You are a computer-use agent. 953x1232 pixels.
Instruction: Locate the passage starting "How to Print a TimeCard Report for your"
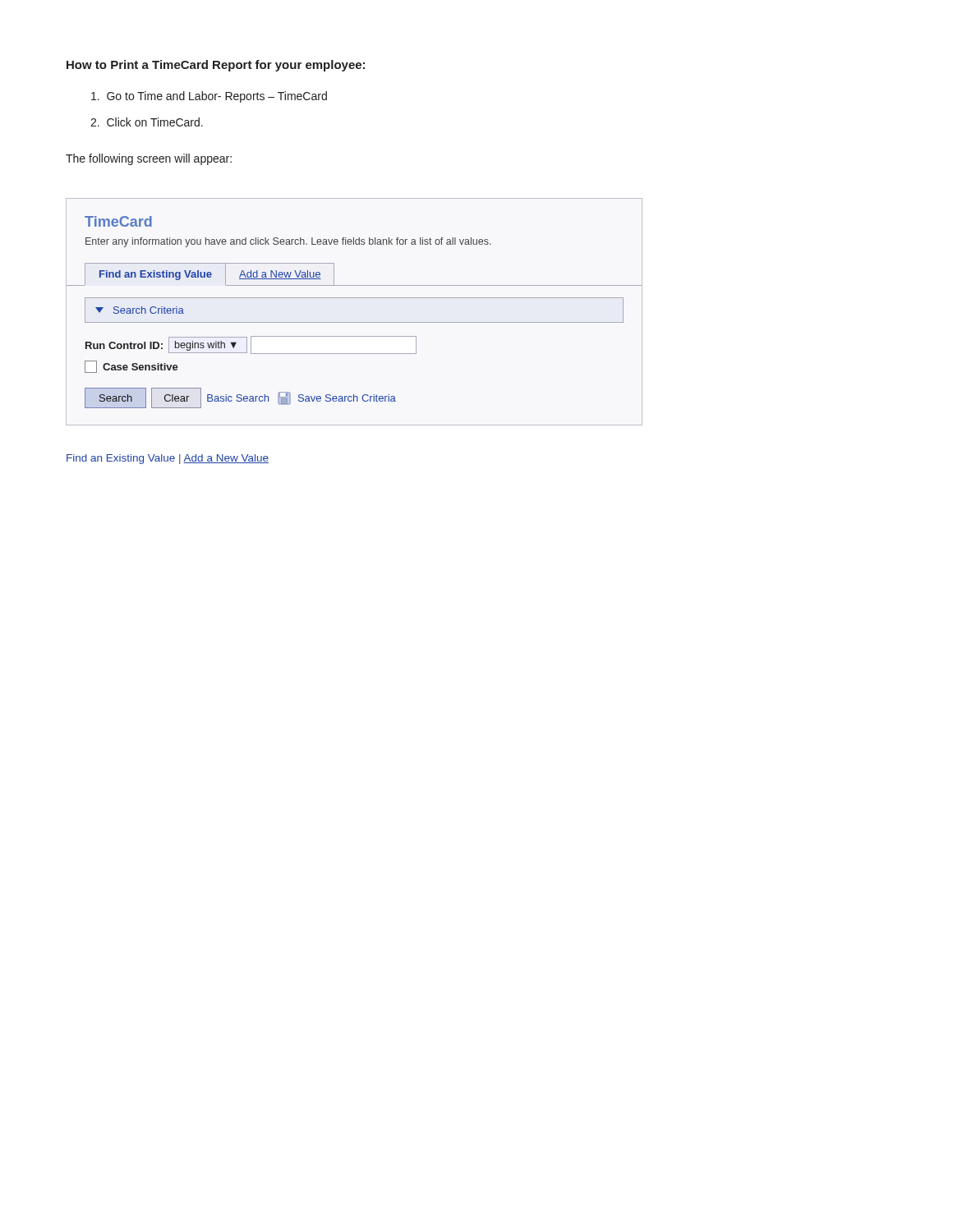216,64
